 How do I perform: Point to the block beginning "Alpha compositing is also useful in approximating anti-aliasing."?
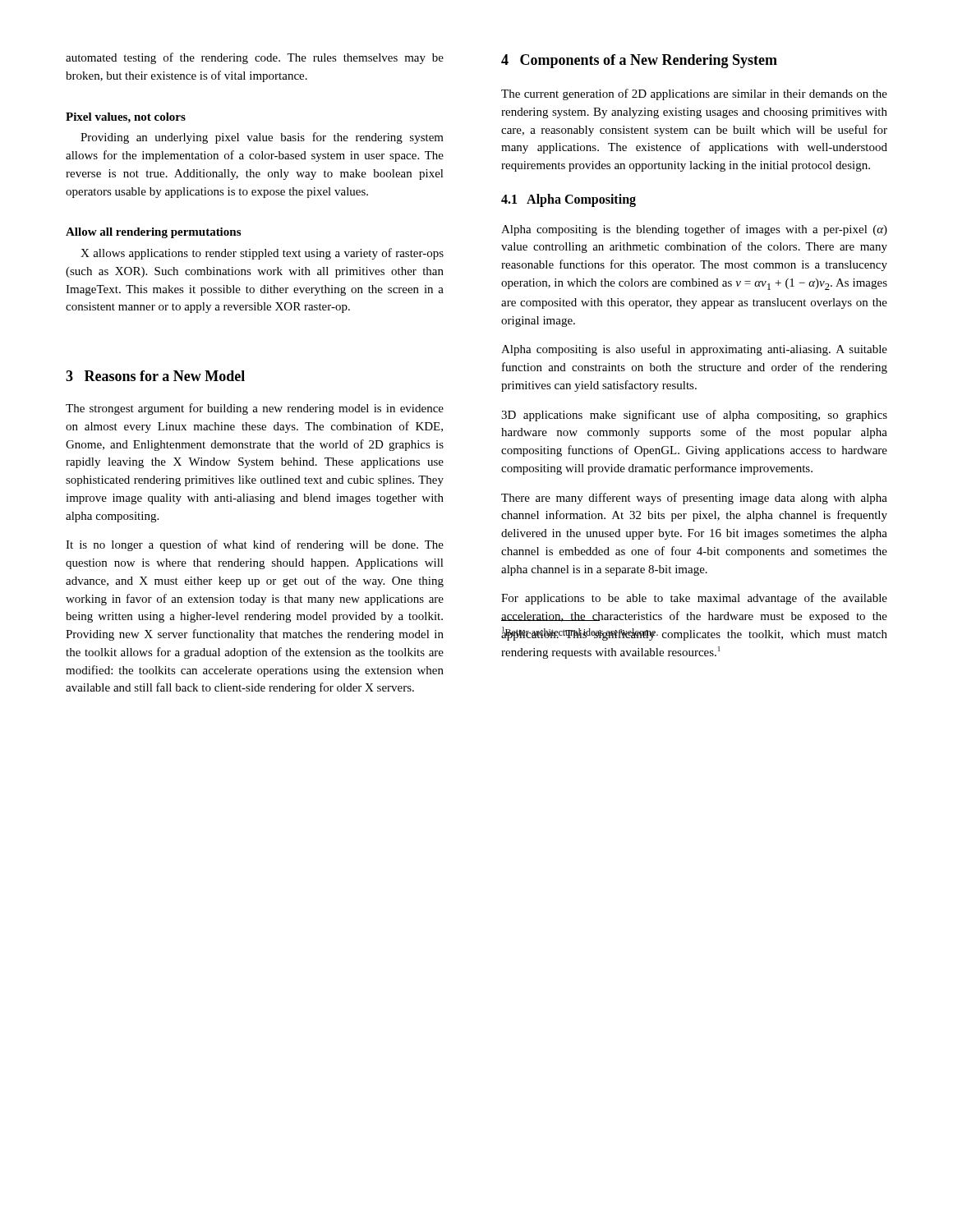pos(694,368)
